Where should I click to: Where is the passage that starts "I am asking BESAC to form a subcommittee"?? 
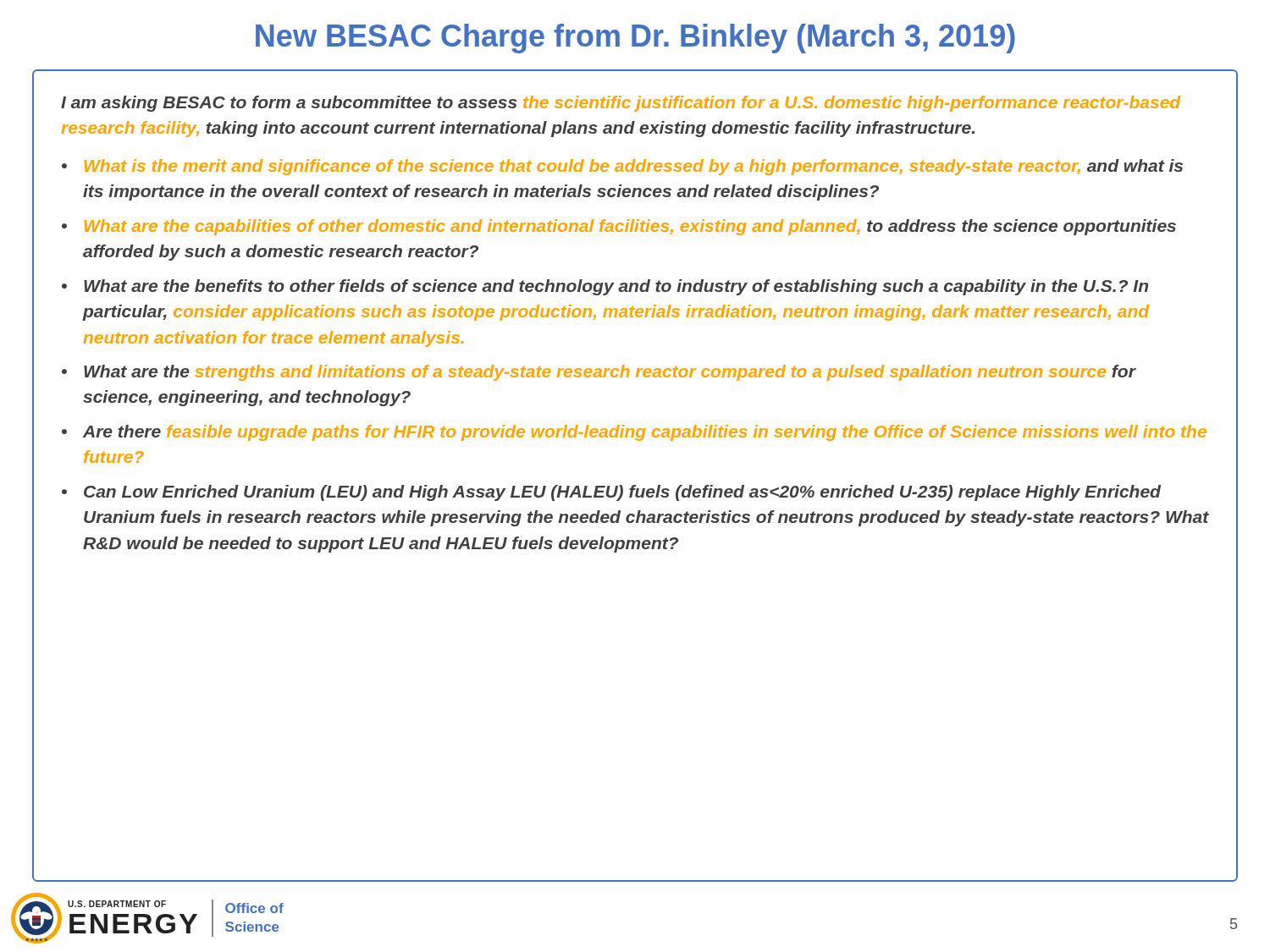tap(621, 115)
